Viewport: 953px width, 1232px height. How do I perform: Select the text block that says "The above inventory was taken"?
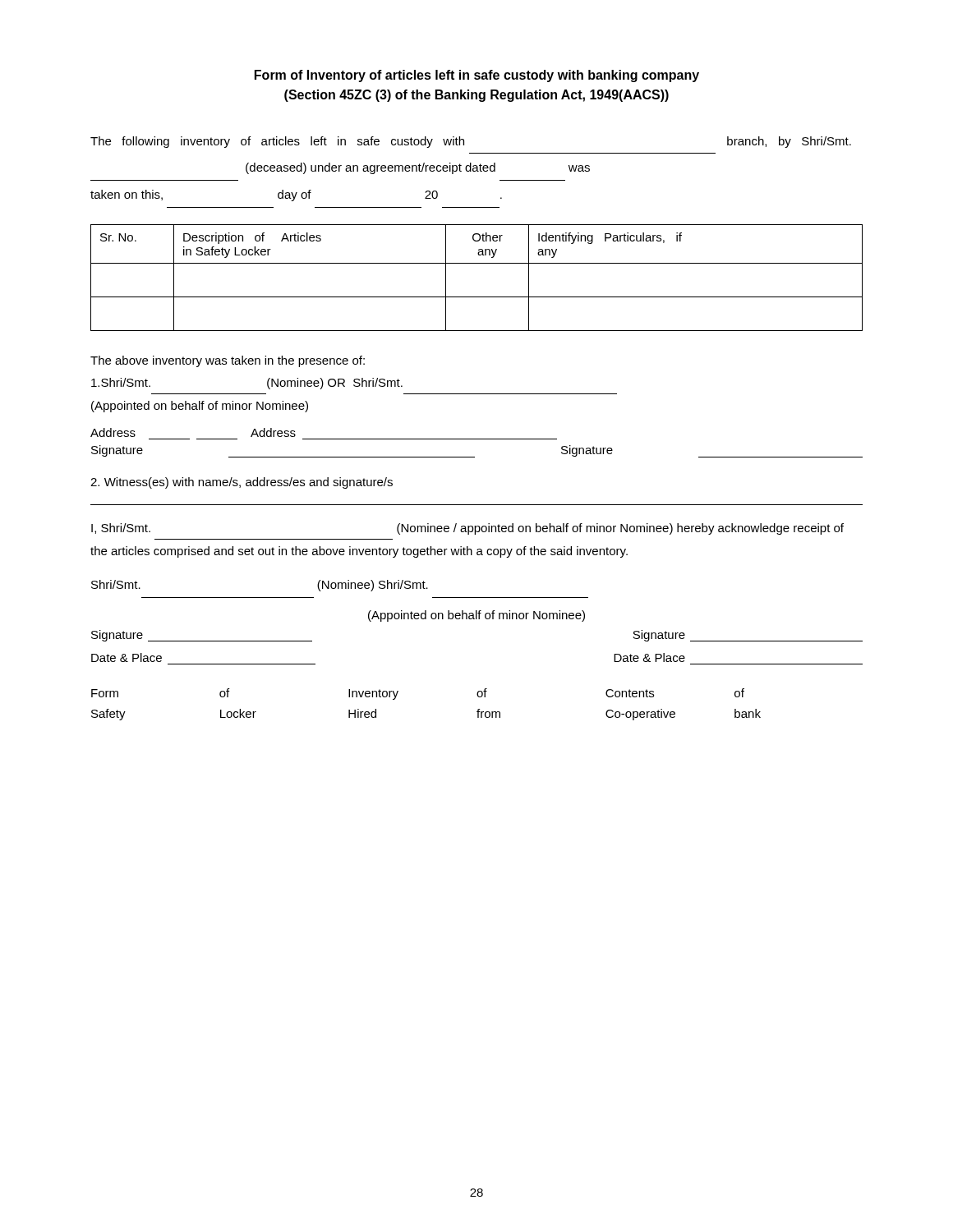click(x=354, y=383)
